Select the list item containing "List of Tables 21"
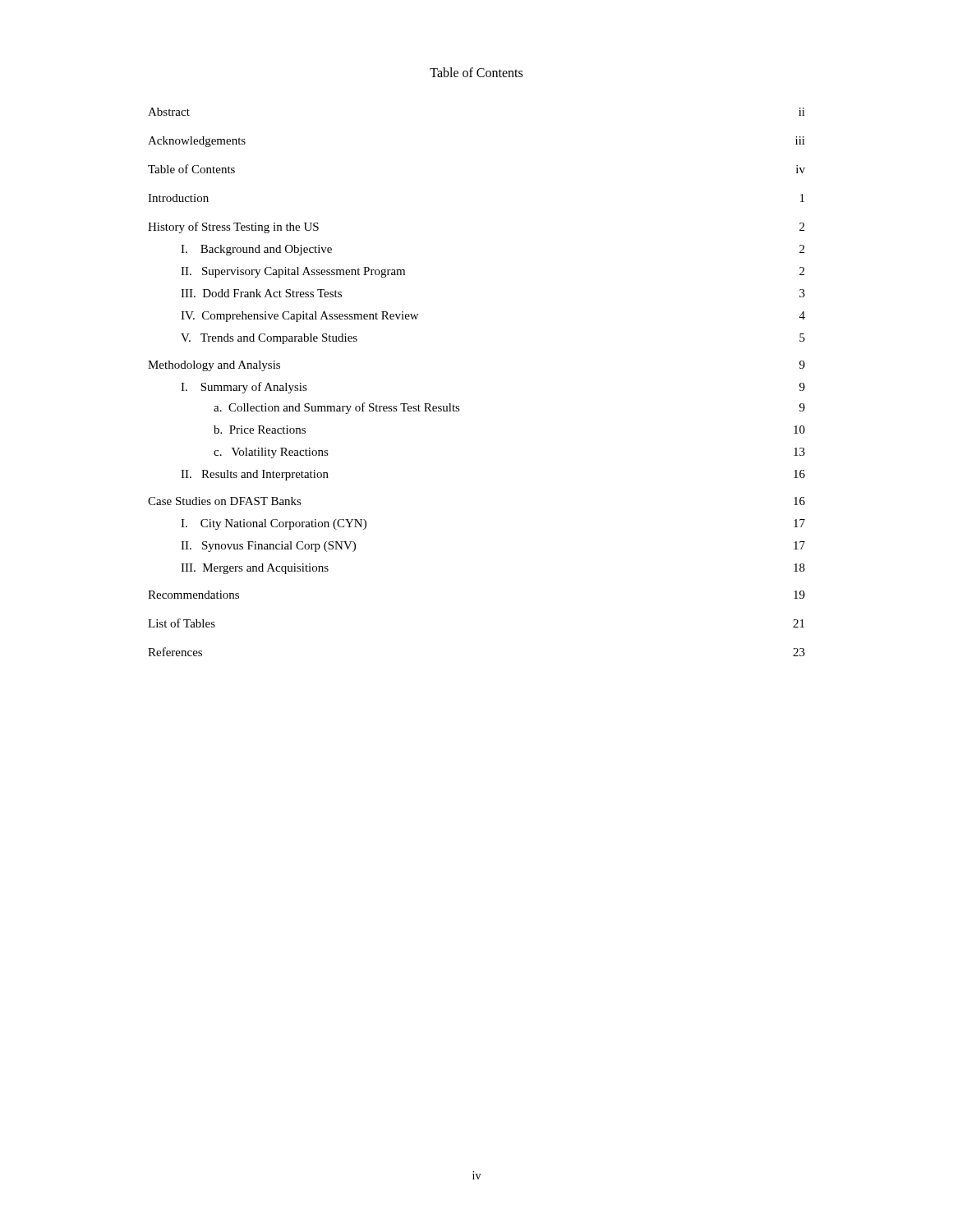The width and height of the screenshot is (953, 1232). [x=179, y=623]
